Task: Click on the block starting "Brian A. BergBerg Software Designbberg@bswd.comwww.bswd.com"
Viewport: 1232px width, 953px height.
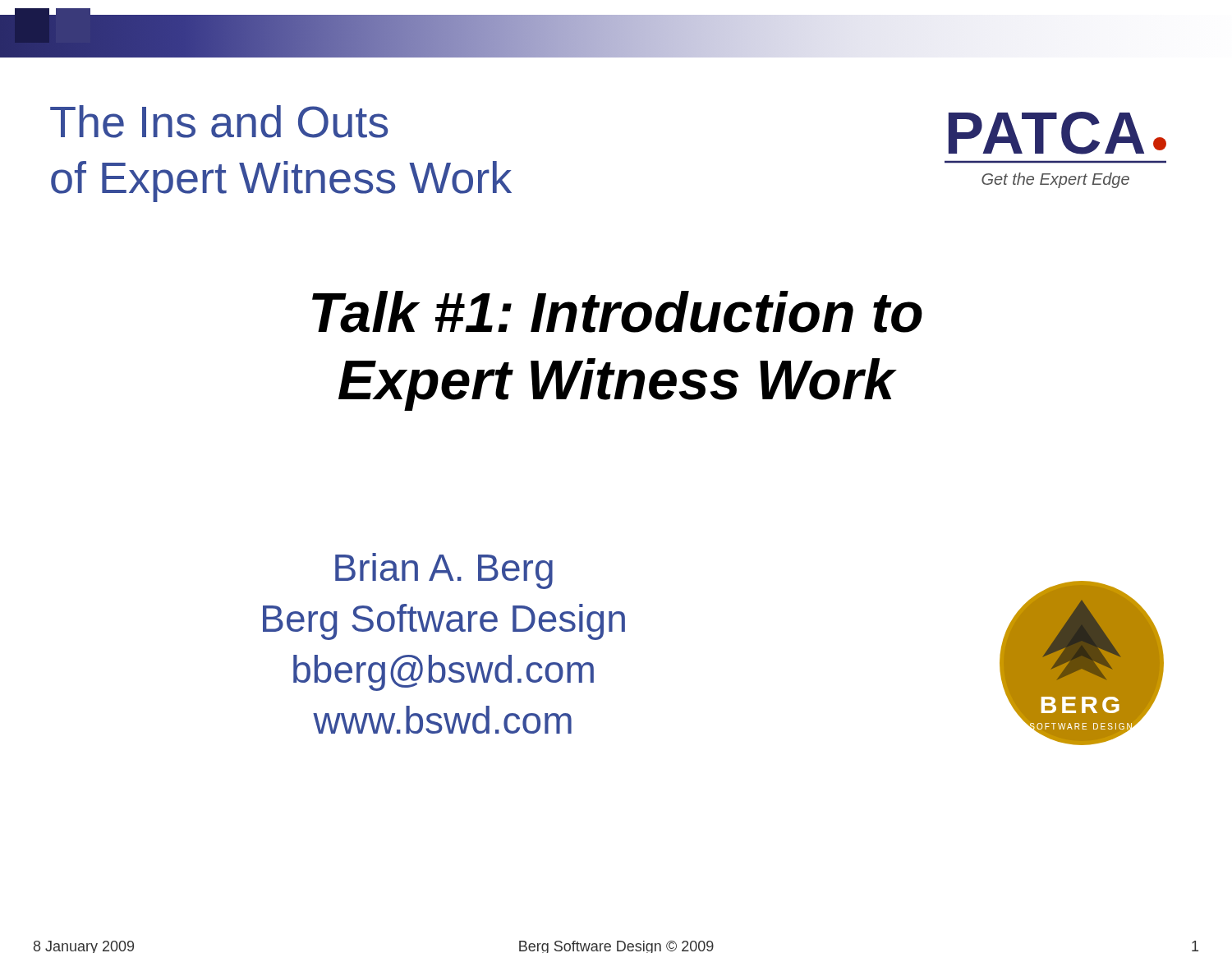Action: pos(444,644)
